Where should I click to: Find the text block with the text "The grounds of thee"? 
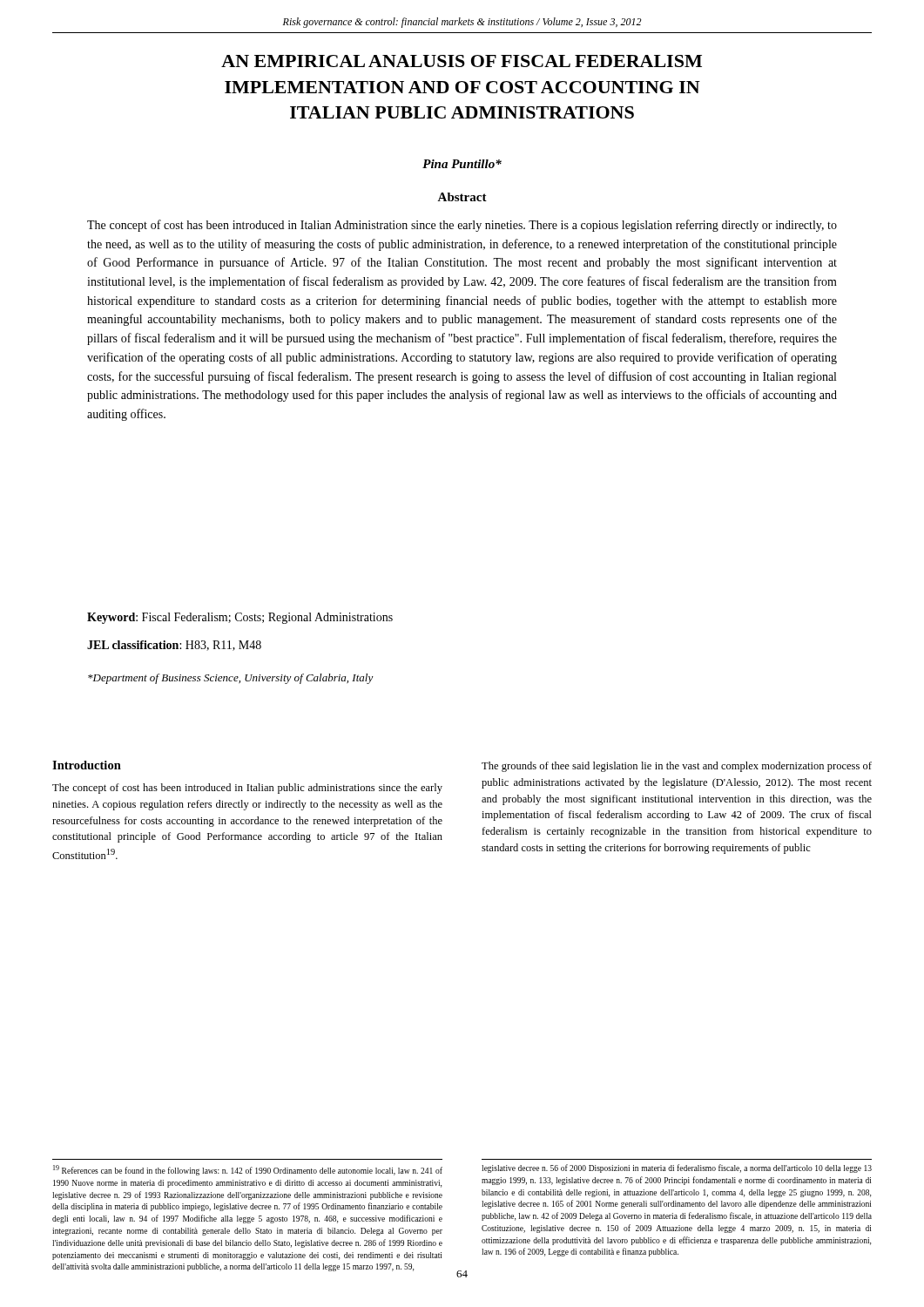click(x=677, y=807)
